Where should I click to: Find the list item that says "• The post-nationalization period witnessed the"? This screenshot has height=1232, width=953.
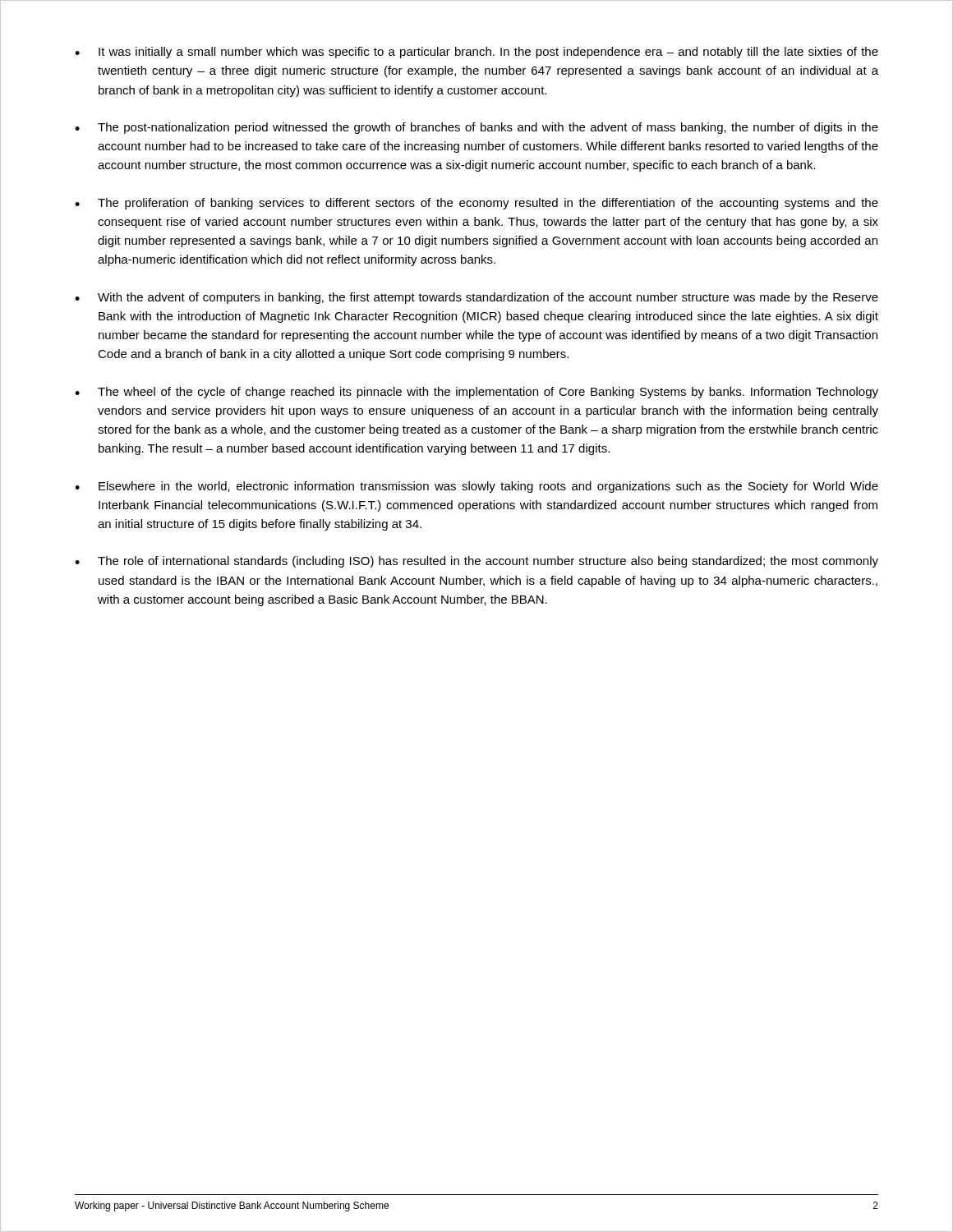tap(476, 146)
